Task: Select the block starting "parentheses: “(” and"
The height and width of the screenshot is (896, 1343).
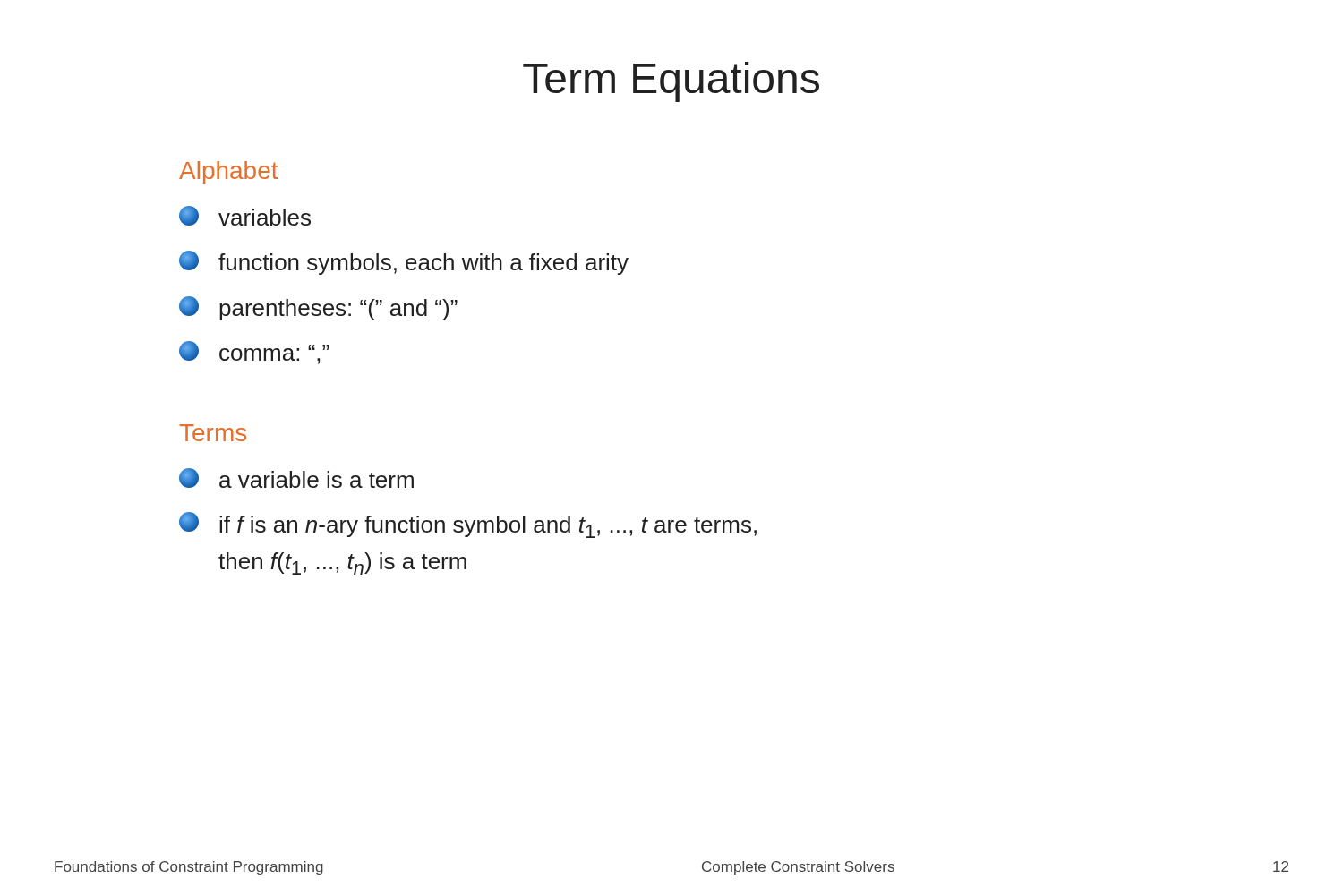Action: (x=318, y=308)
